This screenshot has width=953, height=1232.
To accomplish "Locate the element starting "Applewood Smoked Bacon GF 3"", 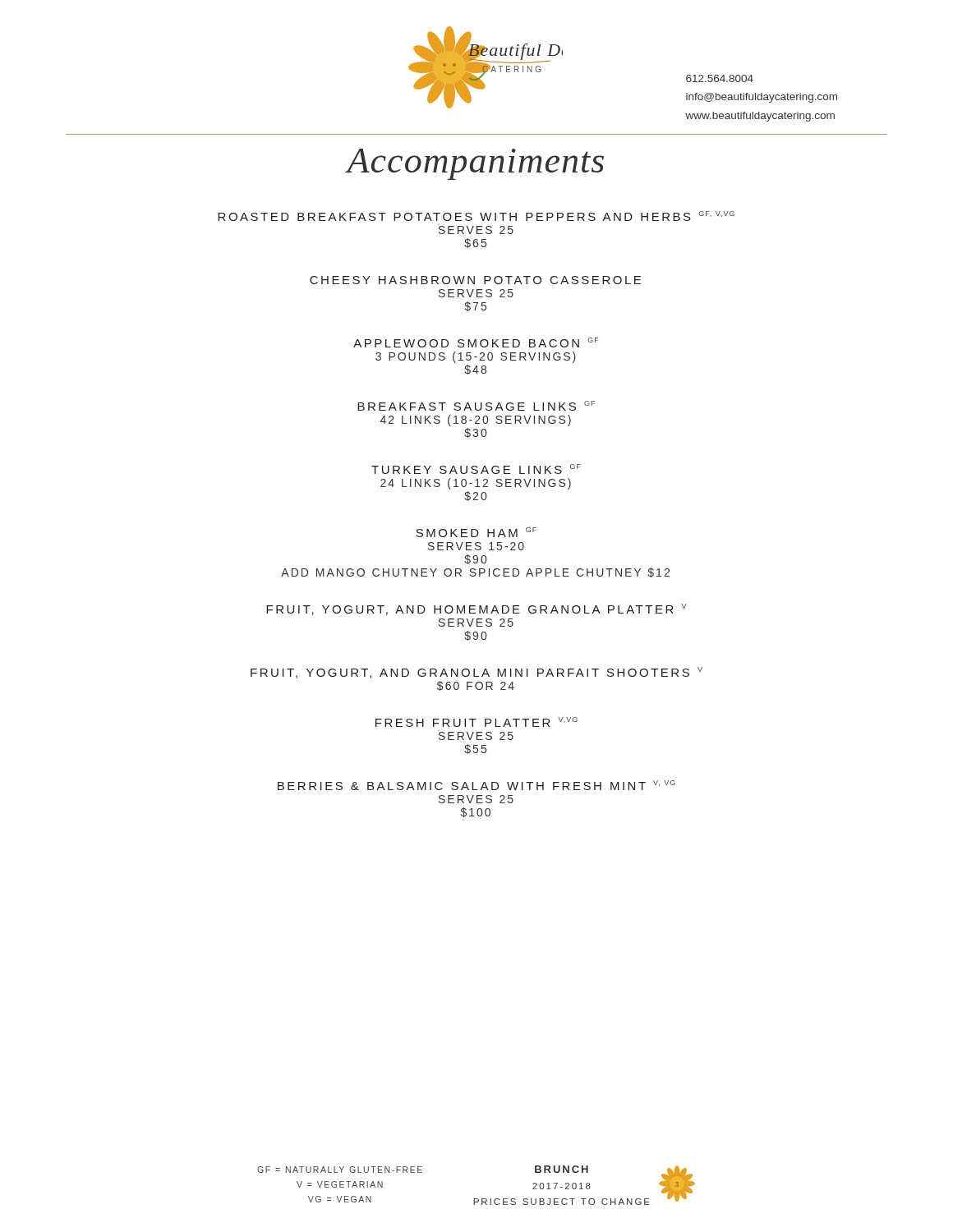I will click(x=476, y=356).
